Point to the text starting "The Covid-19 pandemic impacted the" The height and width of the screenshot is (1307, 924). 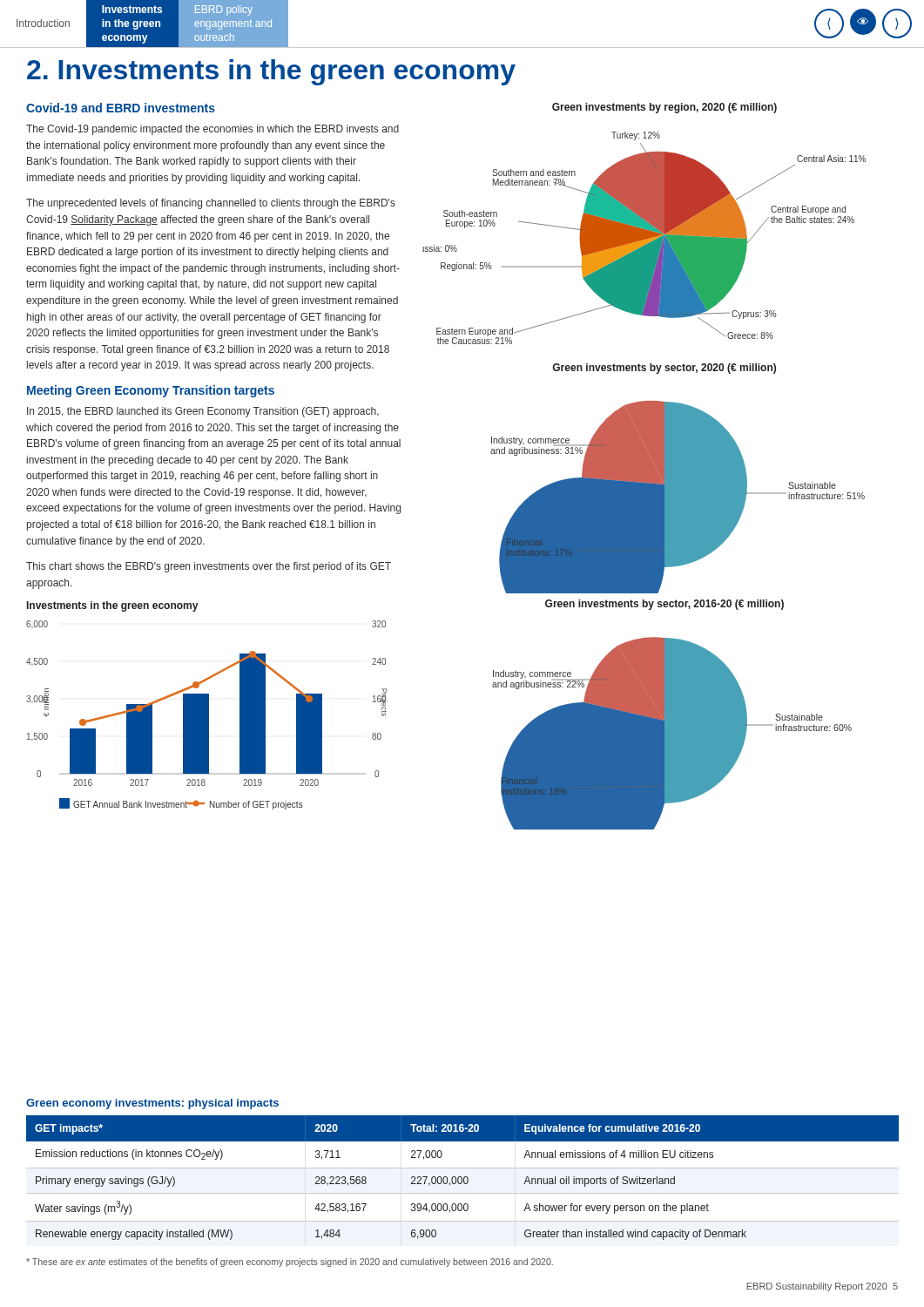[213, 153]
